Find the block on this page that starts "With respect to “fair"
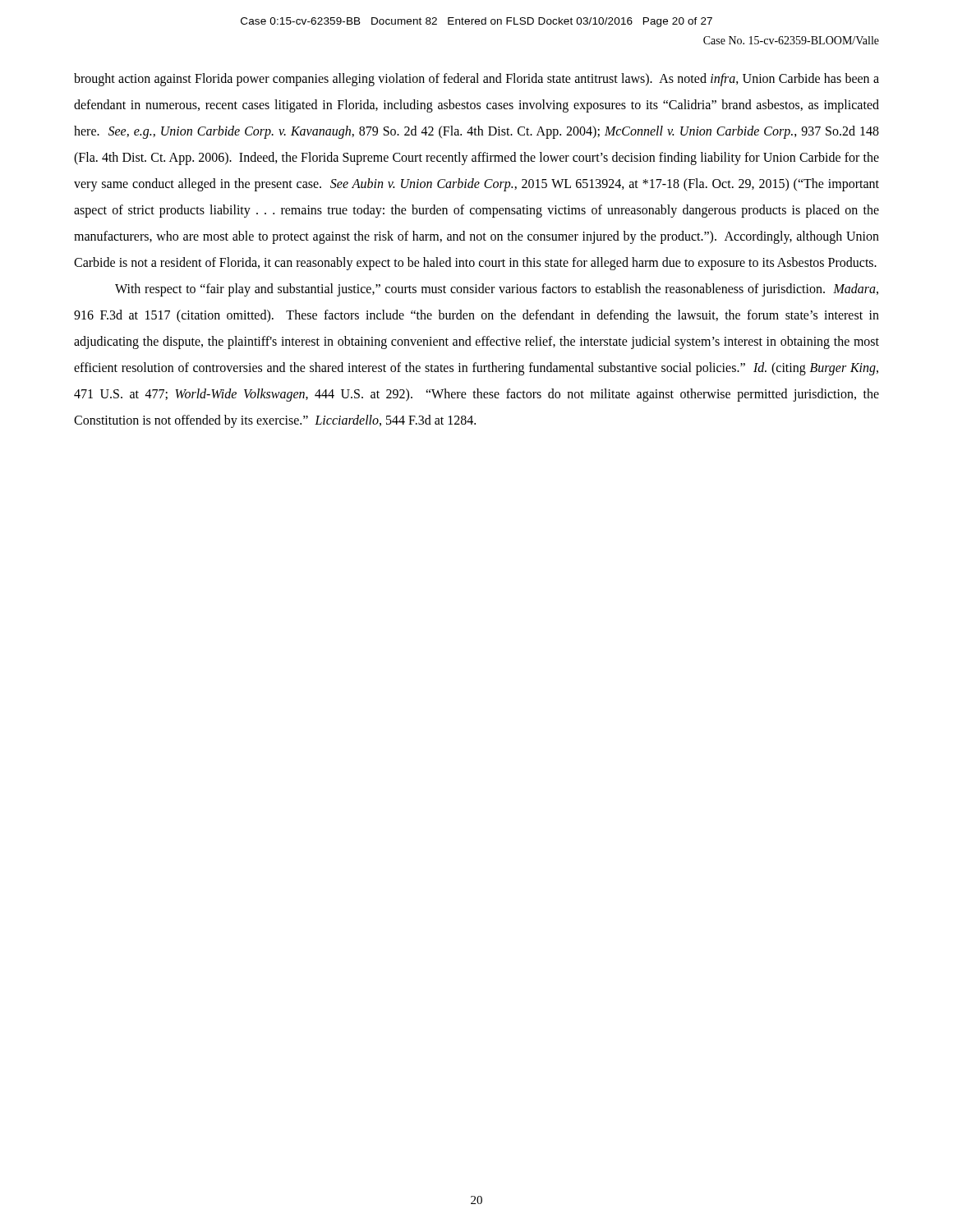Viewport: 953px width, 1232px height. pyautogui.click(x=476, y=354)
